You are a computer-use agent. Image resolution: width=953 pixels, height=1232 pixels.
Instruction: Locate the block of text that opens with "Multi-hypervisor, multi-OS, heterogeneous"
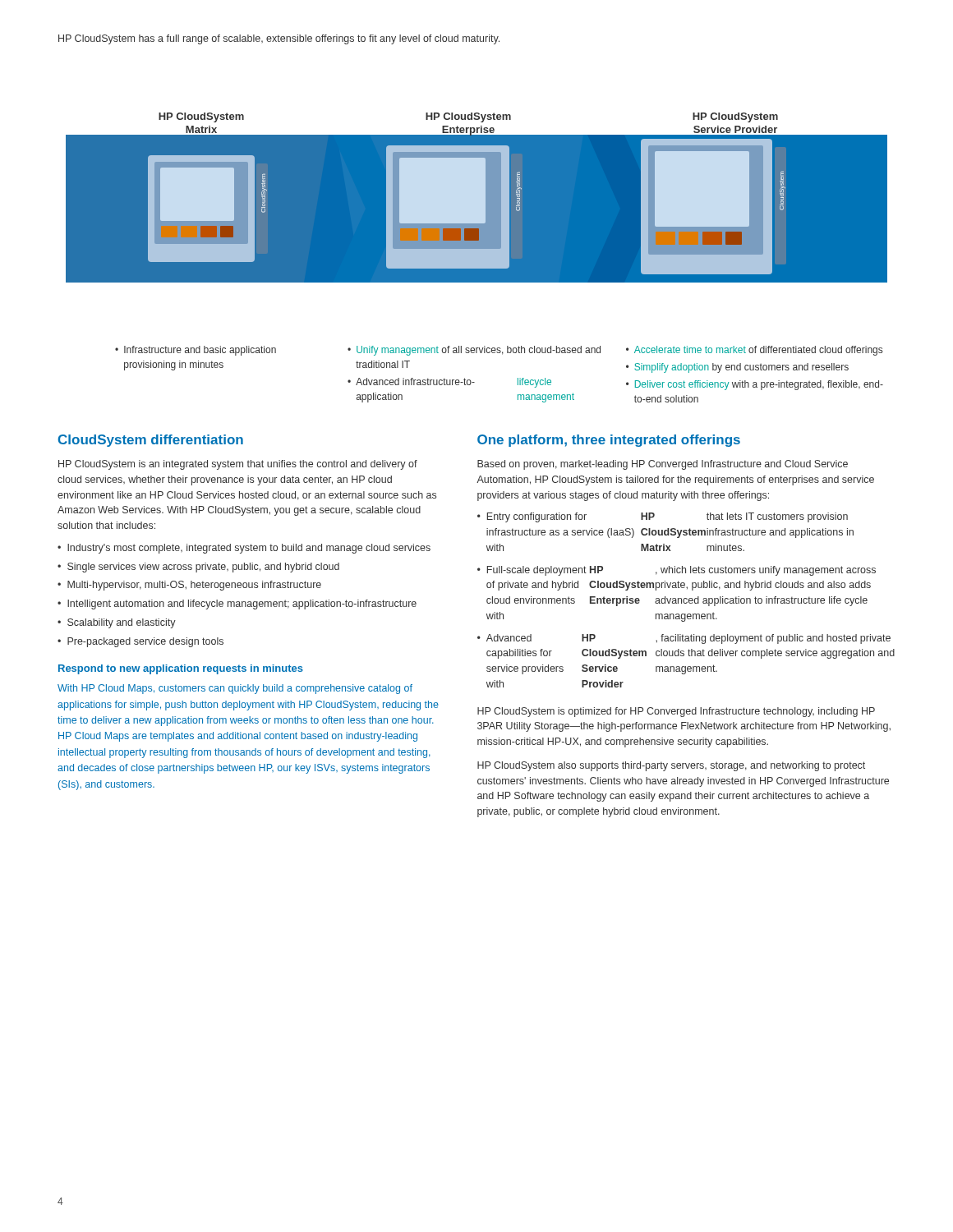[x=194, y=585]
